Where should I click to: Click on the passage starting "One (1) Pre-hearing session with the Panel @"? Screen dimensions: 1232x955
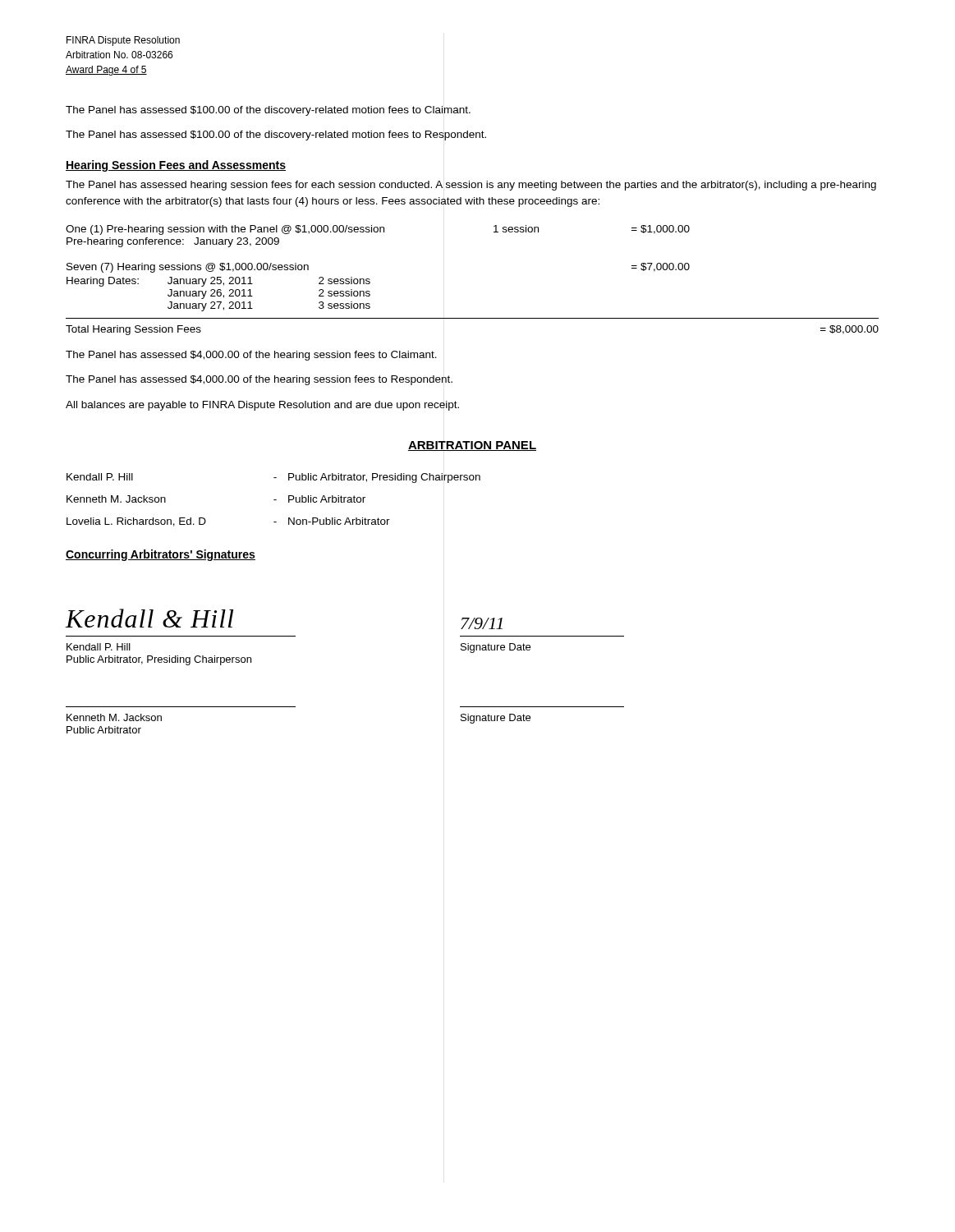378,230
